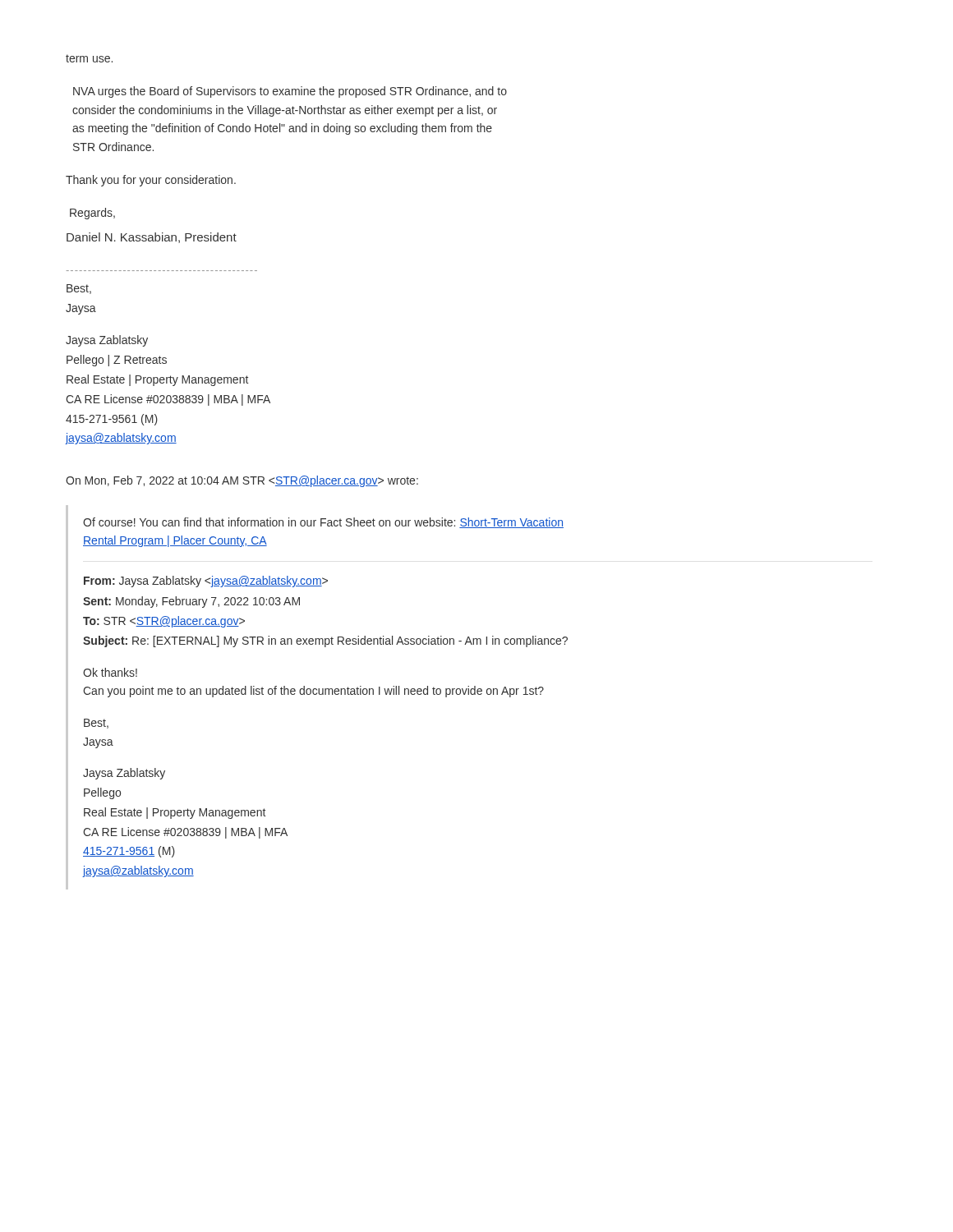Locate the text "term use."
The width and height of the screenshot is (953, 1232).
click(90, 58)
